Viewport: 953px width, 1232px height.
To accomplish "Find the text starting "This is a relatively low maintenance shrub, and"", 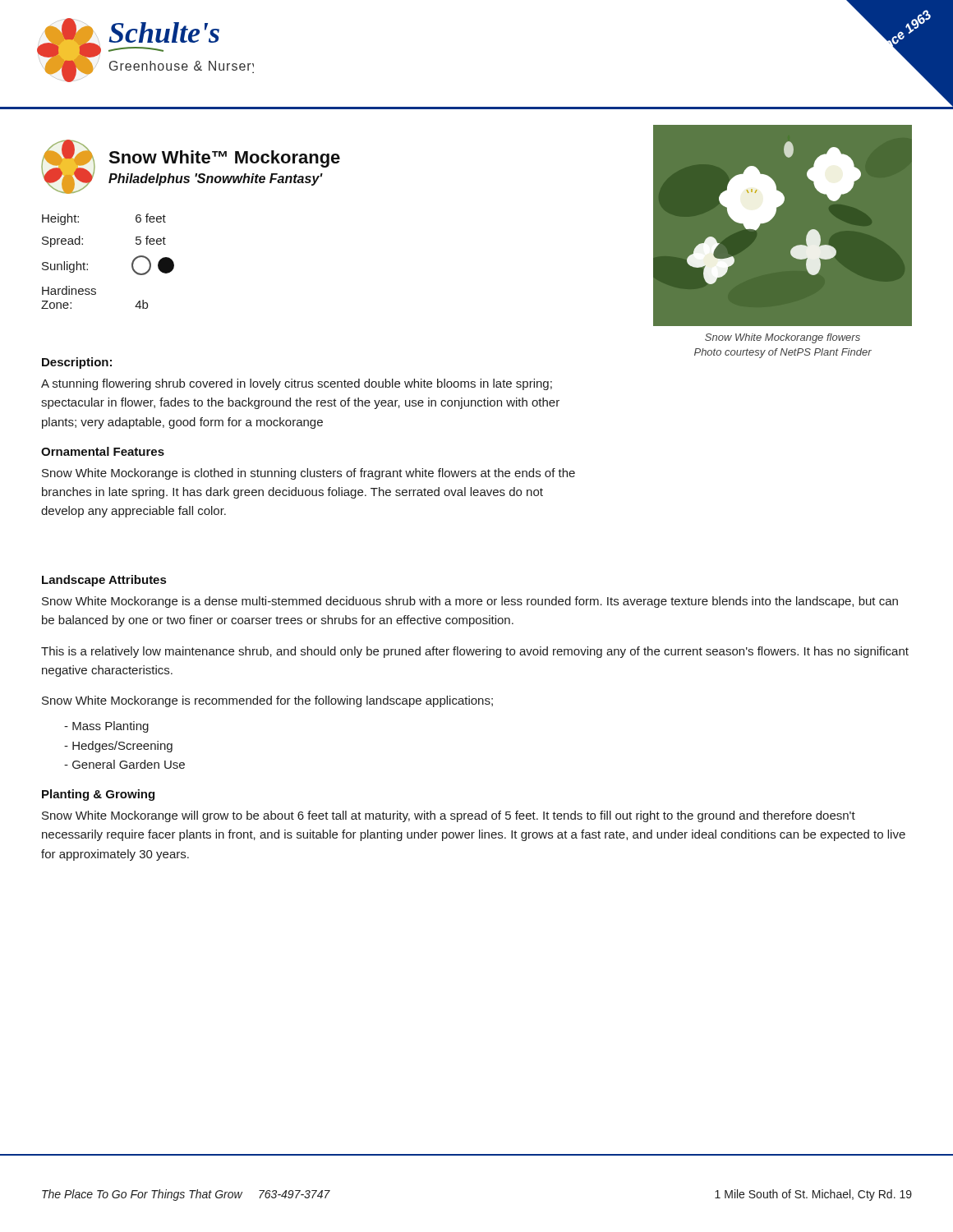I will [475, 660].
